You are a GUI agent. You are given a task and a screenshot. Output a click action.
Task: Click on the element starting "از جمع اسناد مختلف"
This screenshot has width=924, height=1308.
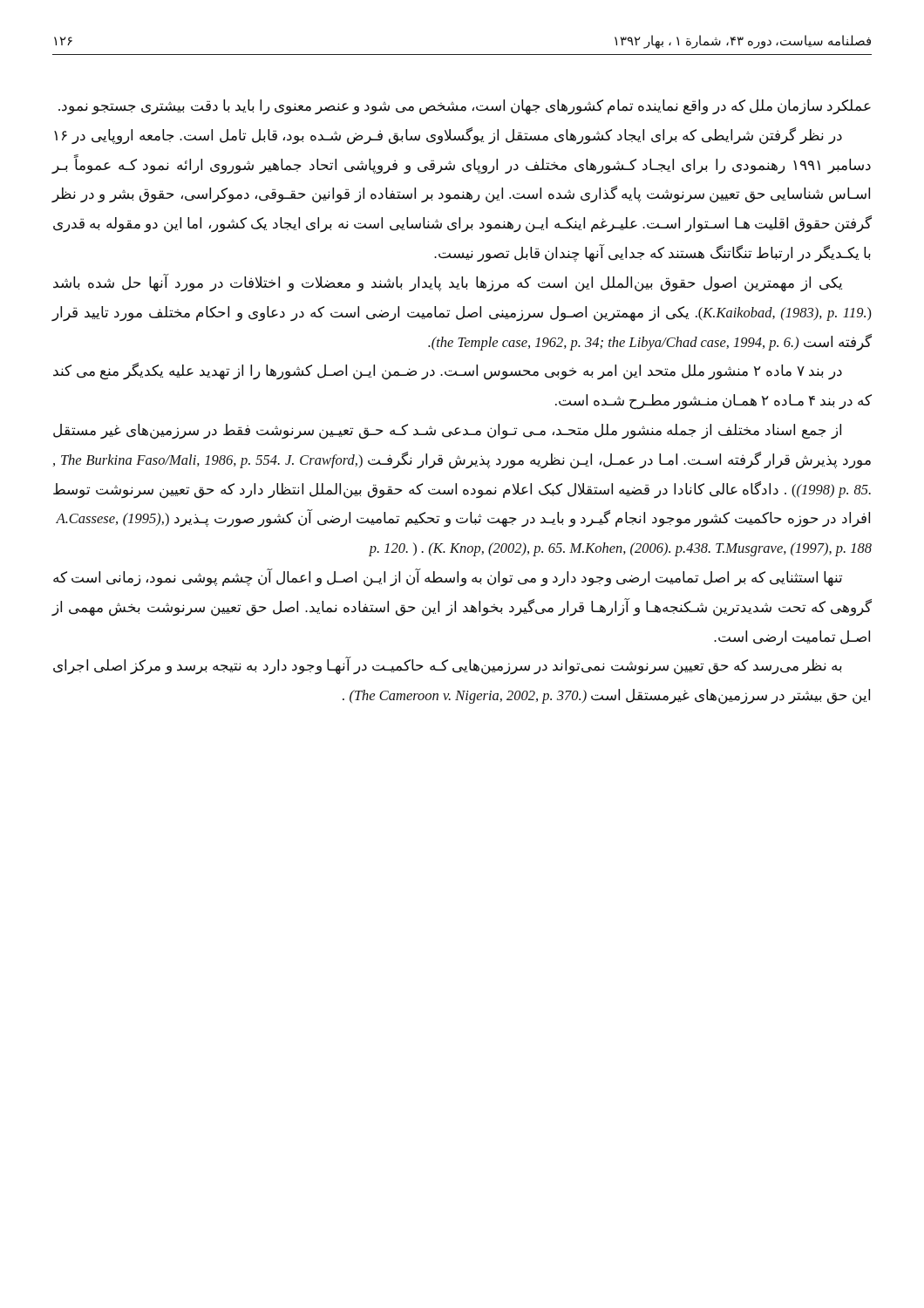[x=462, y=489]
